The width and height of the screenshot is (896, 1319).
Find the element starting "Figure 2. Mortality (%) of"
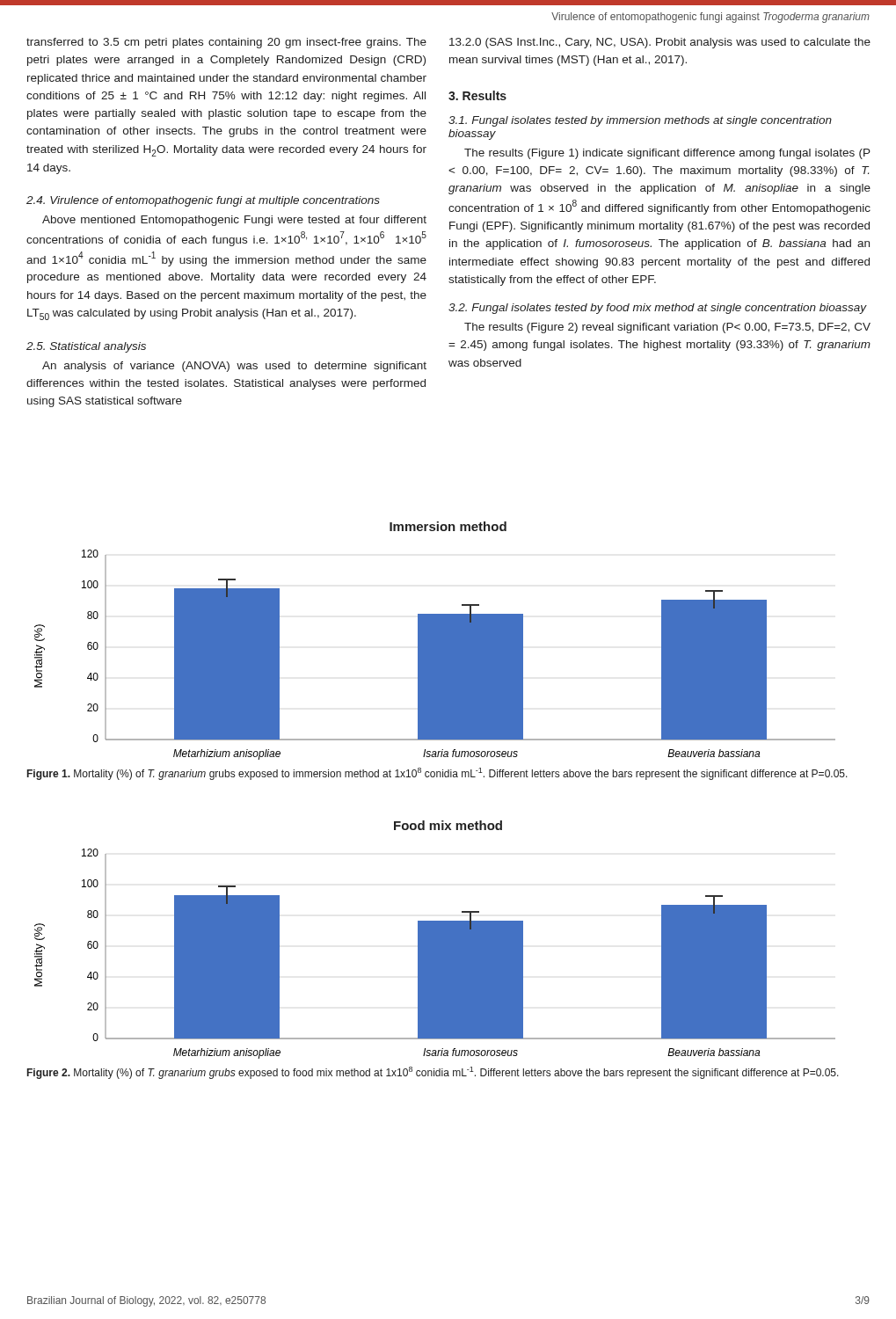[433, 1072]
